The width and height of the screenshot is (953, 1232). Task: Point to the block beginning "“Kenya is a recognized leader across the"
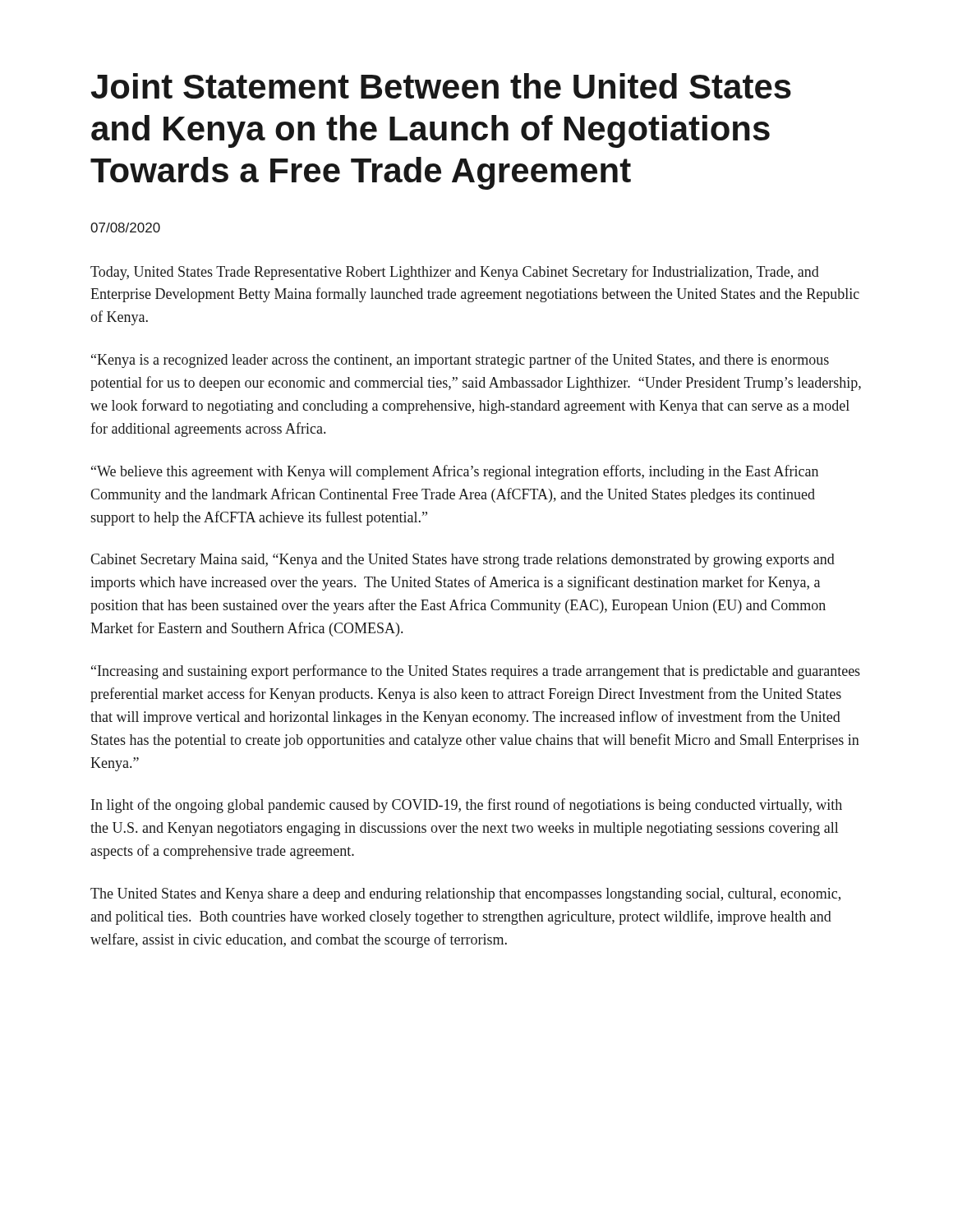[x=476, y=394]
